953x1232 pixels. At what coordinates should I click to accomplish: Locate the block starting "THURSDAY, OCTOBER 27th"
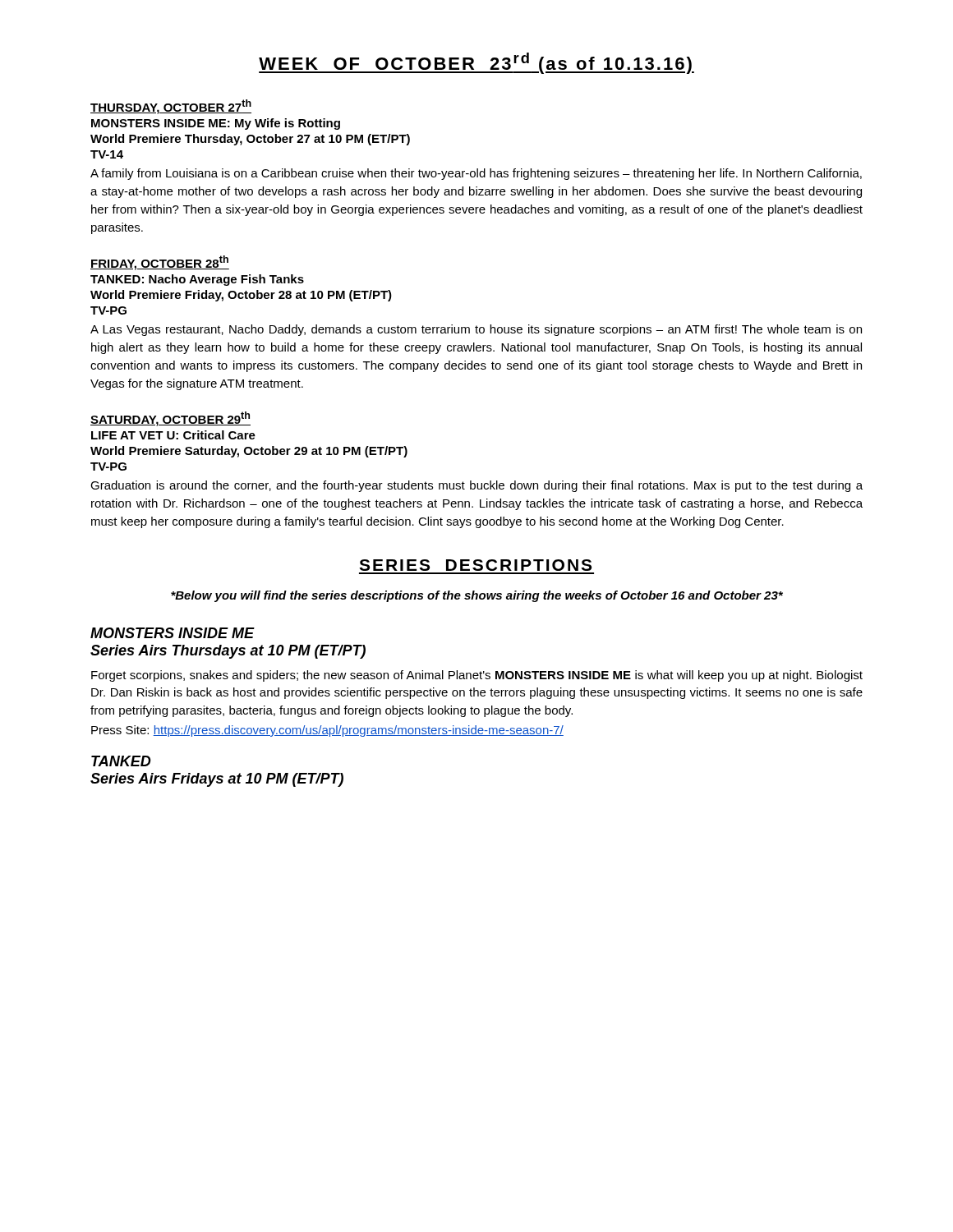click(x=171, y=106)
